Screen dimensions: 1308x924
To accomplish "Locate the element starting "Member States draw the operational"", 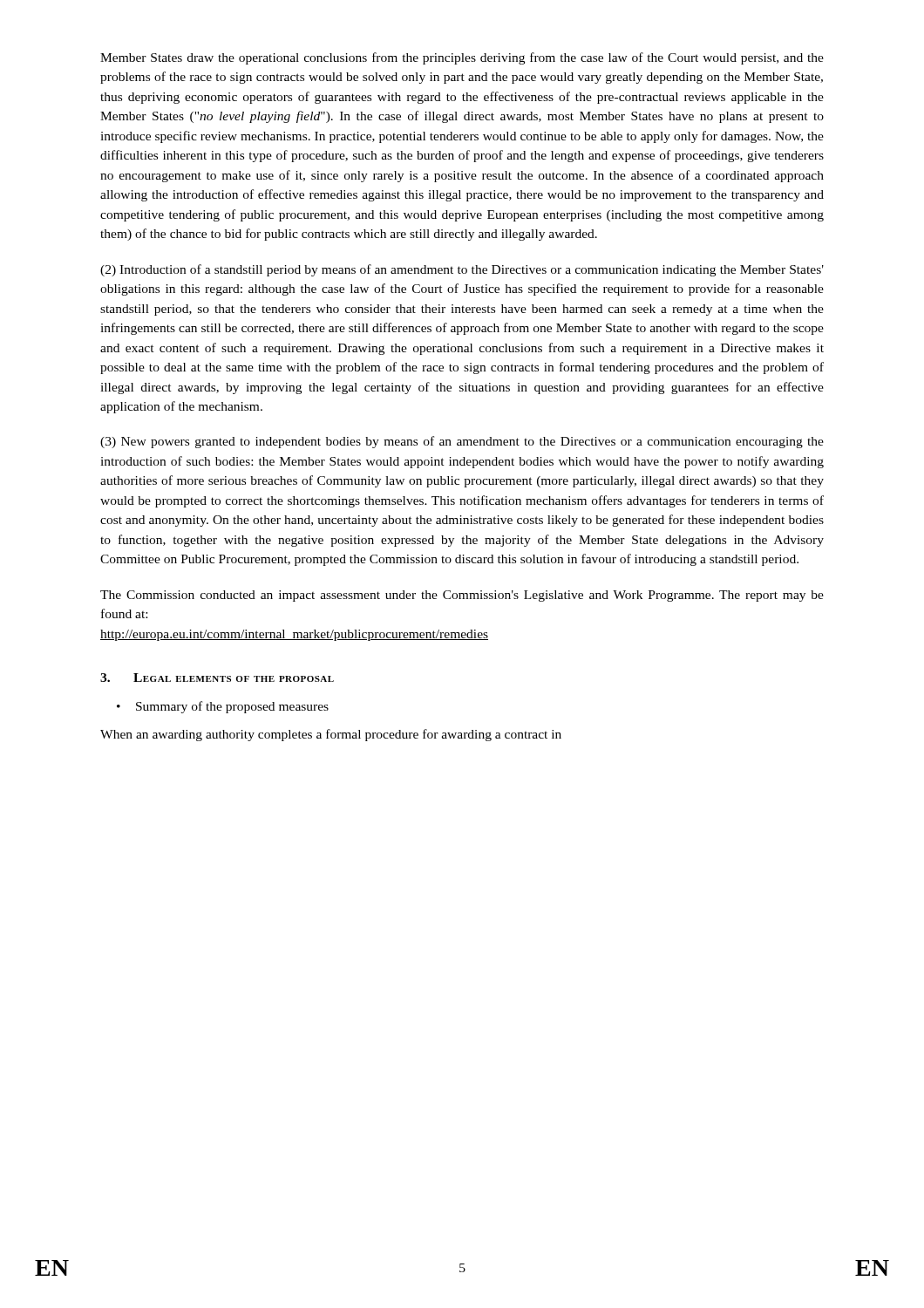I will (x=462, y=145).
